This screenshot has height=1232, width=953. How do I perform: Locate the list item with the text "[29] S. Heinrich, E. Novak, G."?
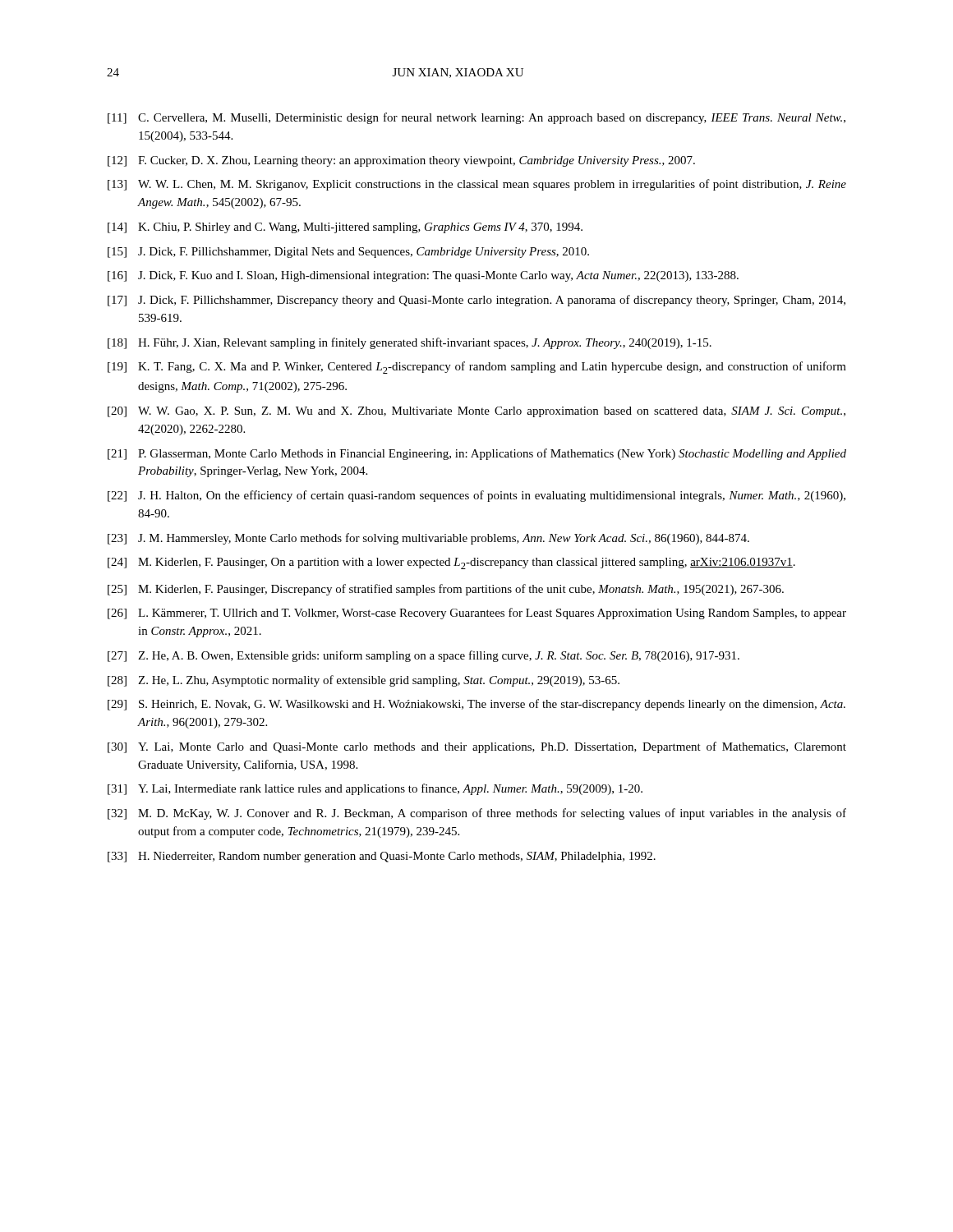[x=476, y=714]
